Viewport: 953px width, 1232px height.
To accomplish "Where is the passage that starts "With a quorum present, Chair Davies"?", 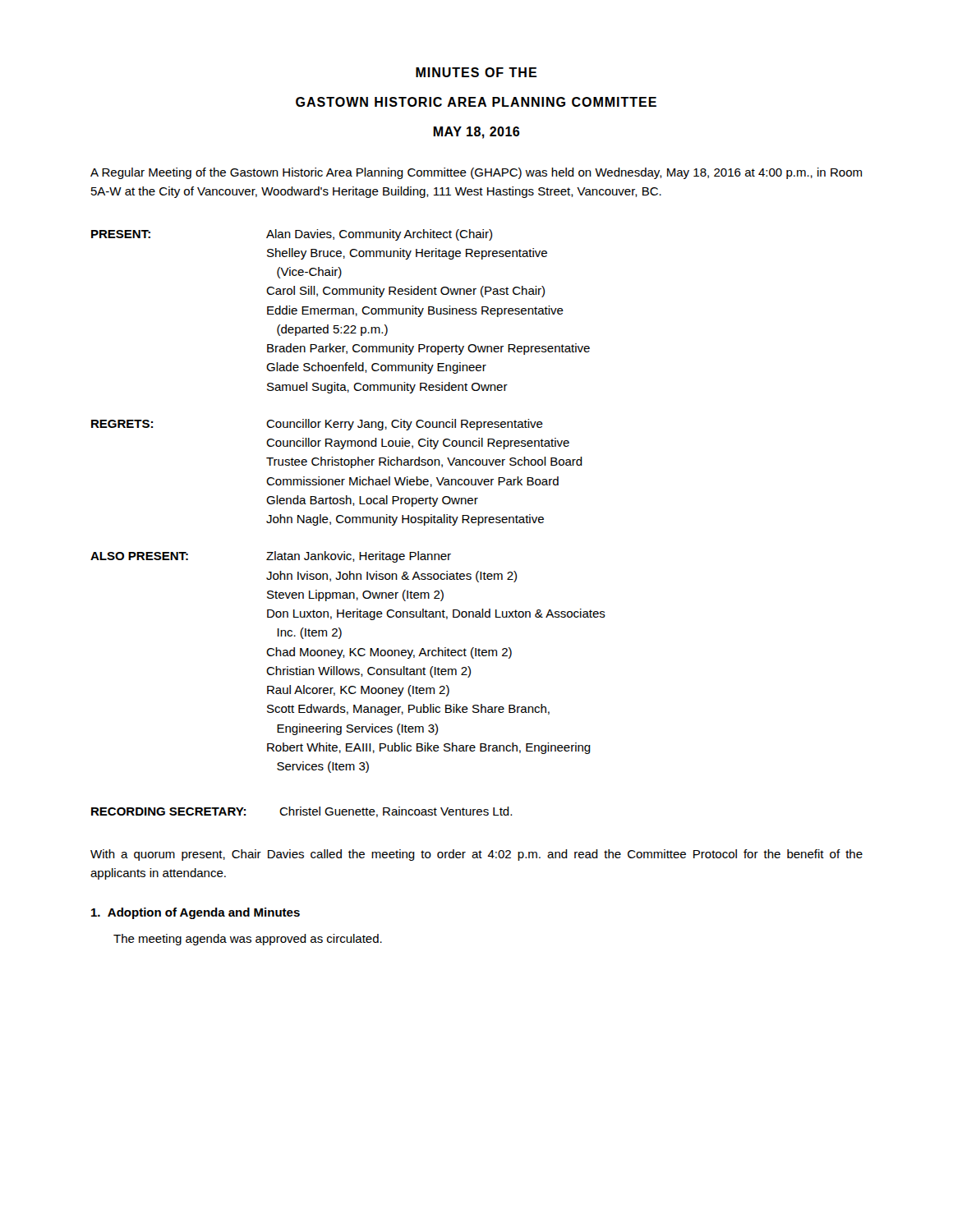I will click(476, 863).
